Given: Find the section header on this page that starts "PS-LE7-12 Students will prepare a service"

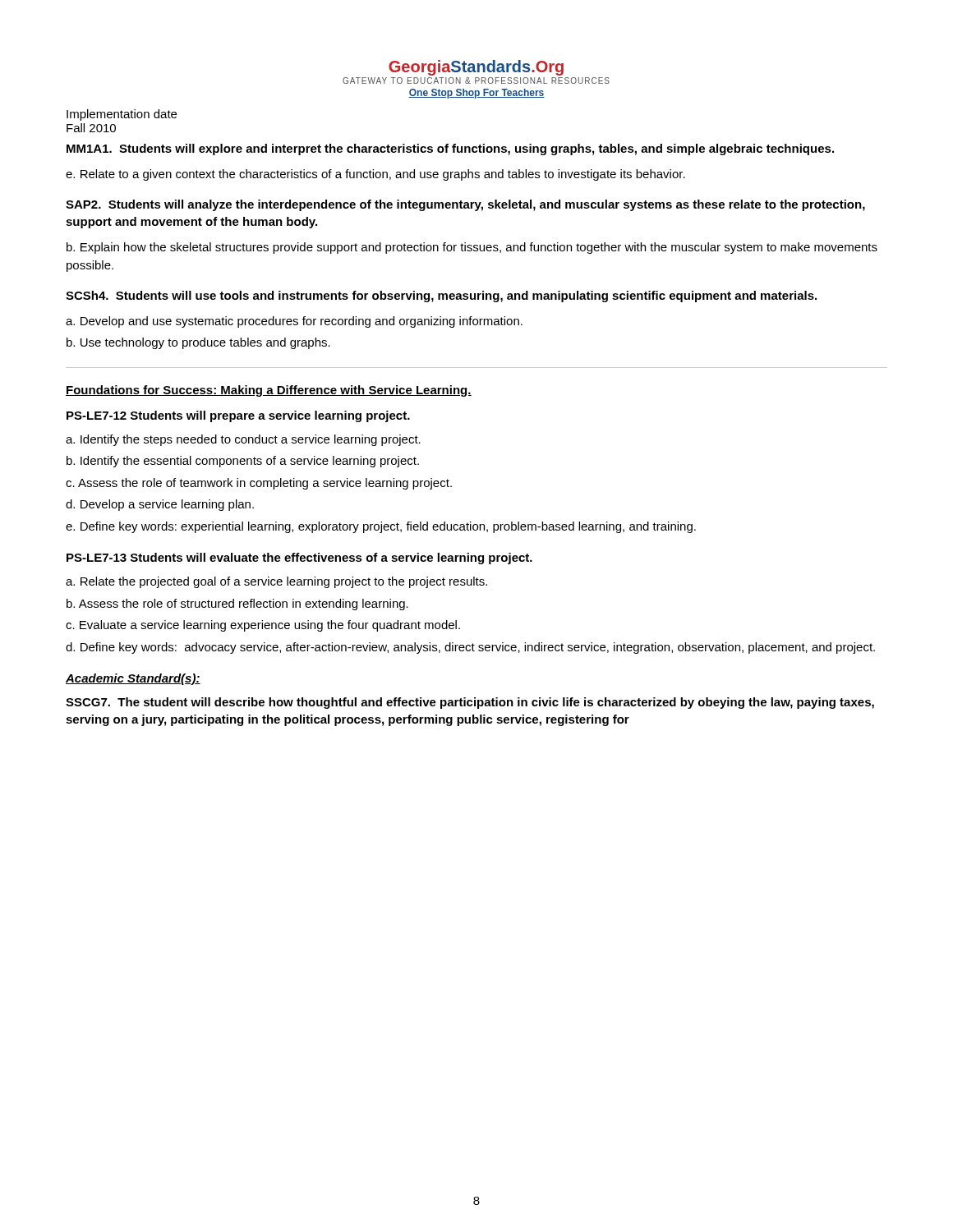Looking at the screenshot, I should point(238,415).
